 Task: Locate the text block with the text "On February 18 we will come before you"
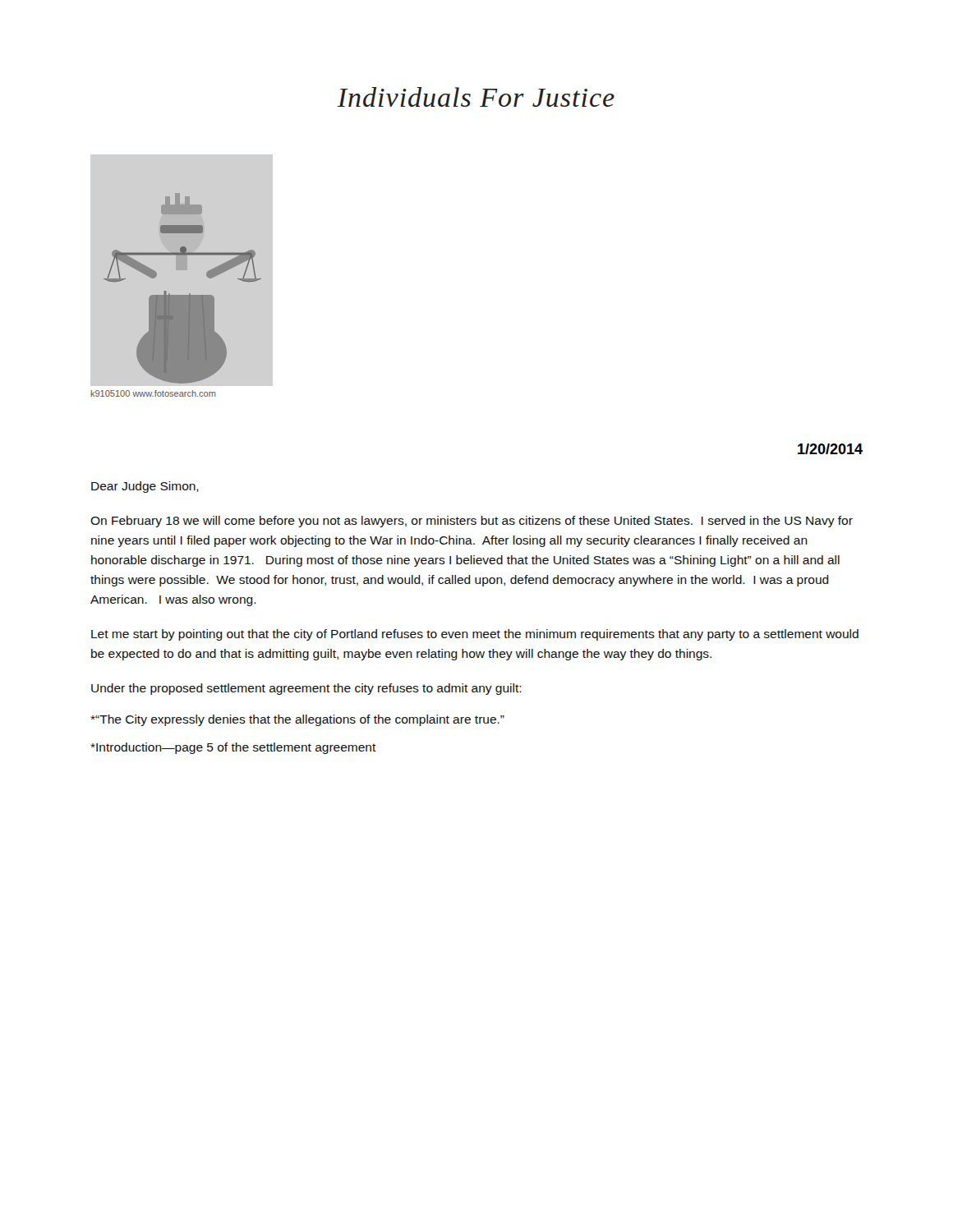(x=471, y=560)
